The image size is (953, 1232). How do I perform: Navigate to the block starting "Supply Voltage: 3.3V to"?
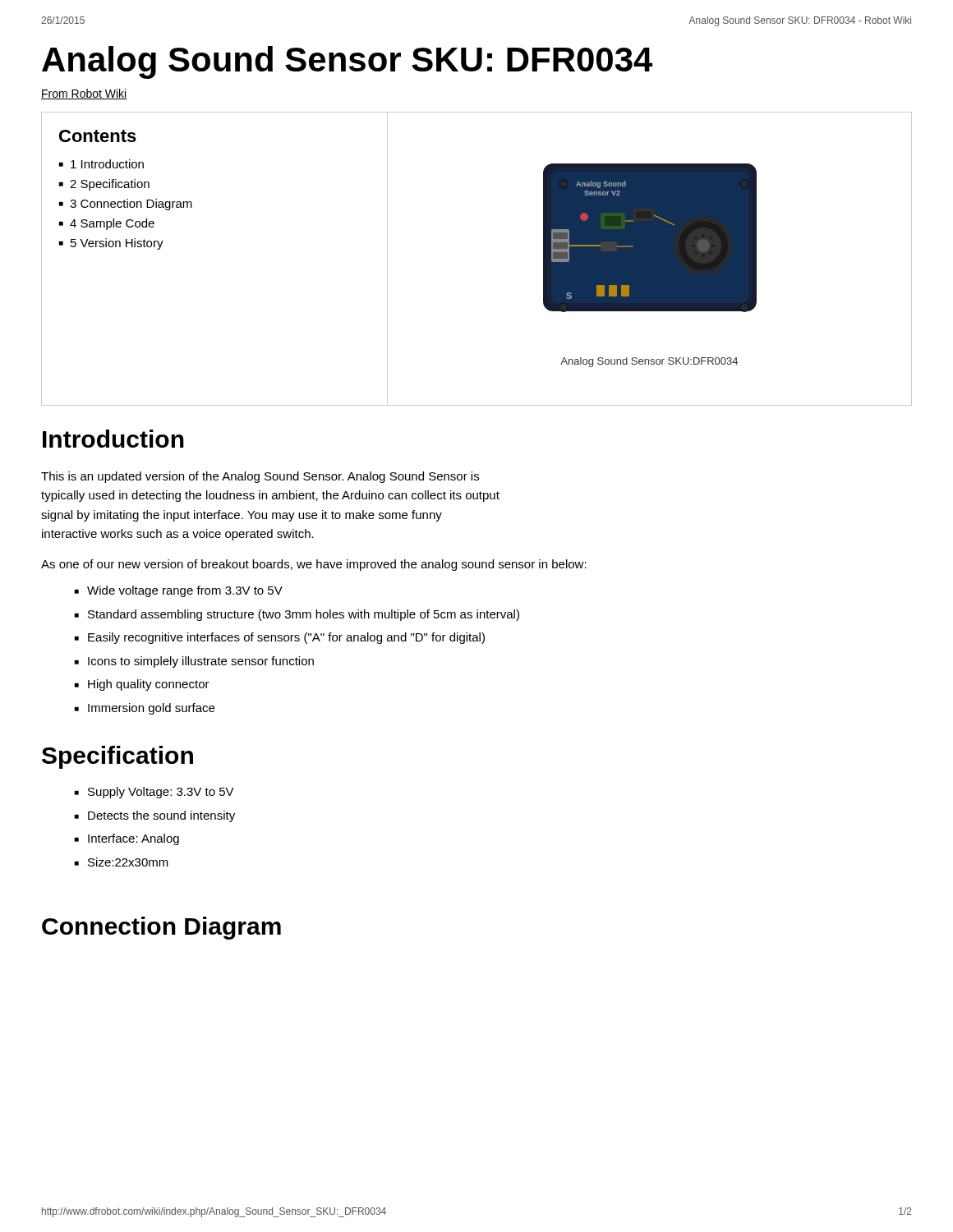point(160,792)
